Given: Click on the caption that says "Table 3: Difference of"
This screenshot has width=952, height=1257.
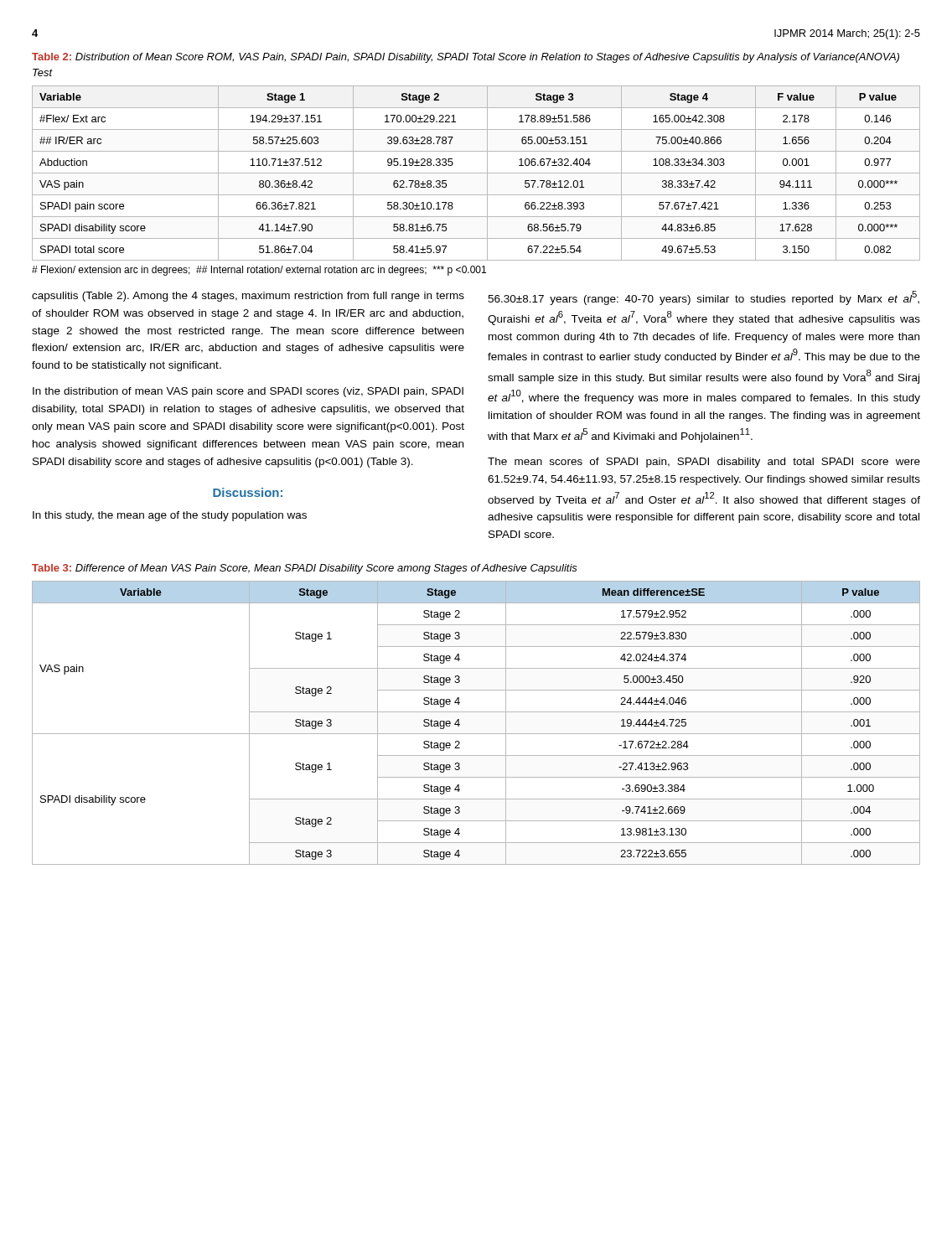Looking at the screenshot, I should (x=305, y=568).
